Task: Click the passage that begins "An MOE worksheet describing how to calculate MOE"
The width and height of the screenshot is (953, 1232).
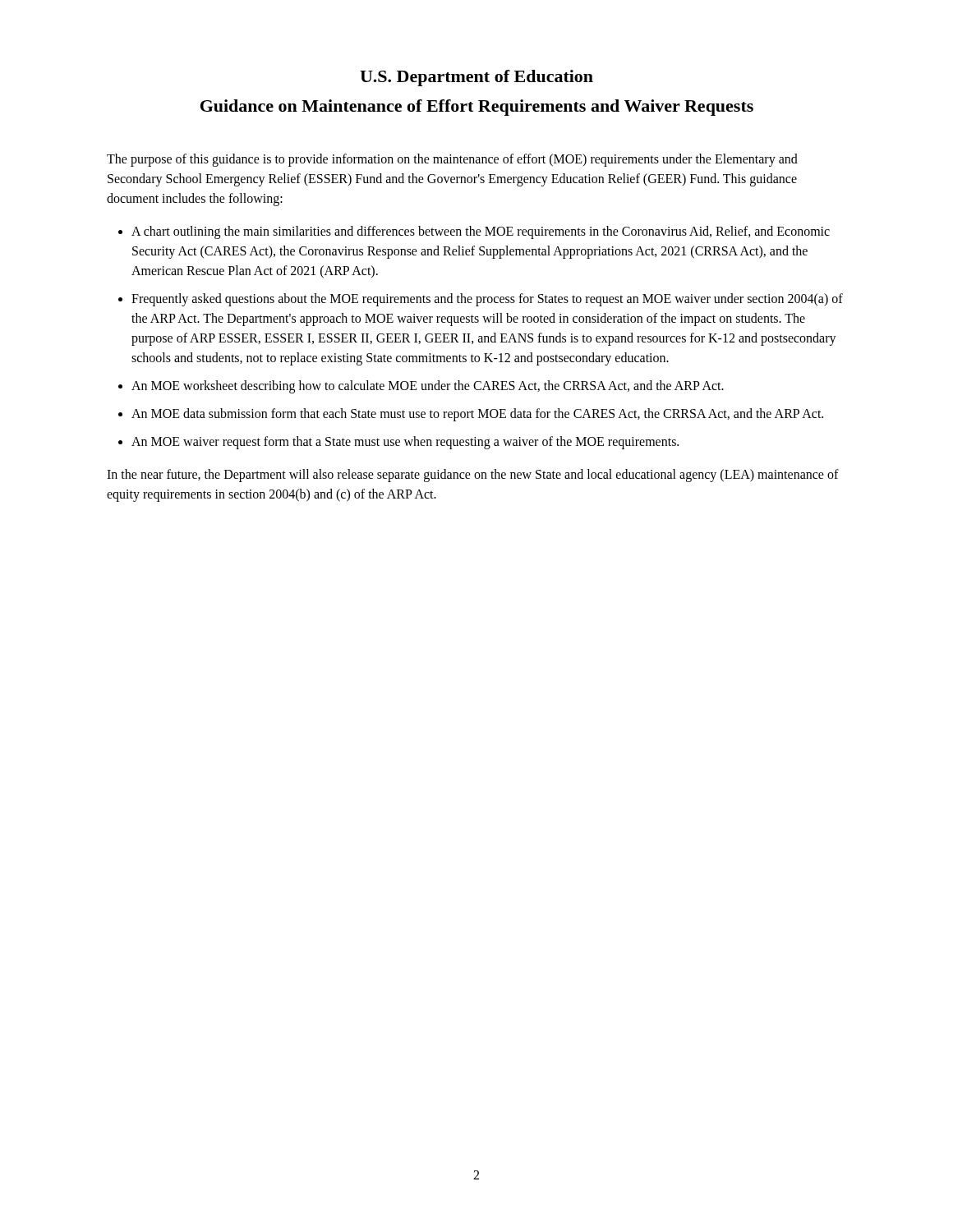Action: (428, 386)
